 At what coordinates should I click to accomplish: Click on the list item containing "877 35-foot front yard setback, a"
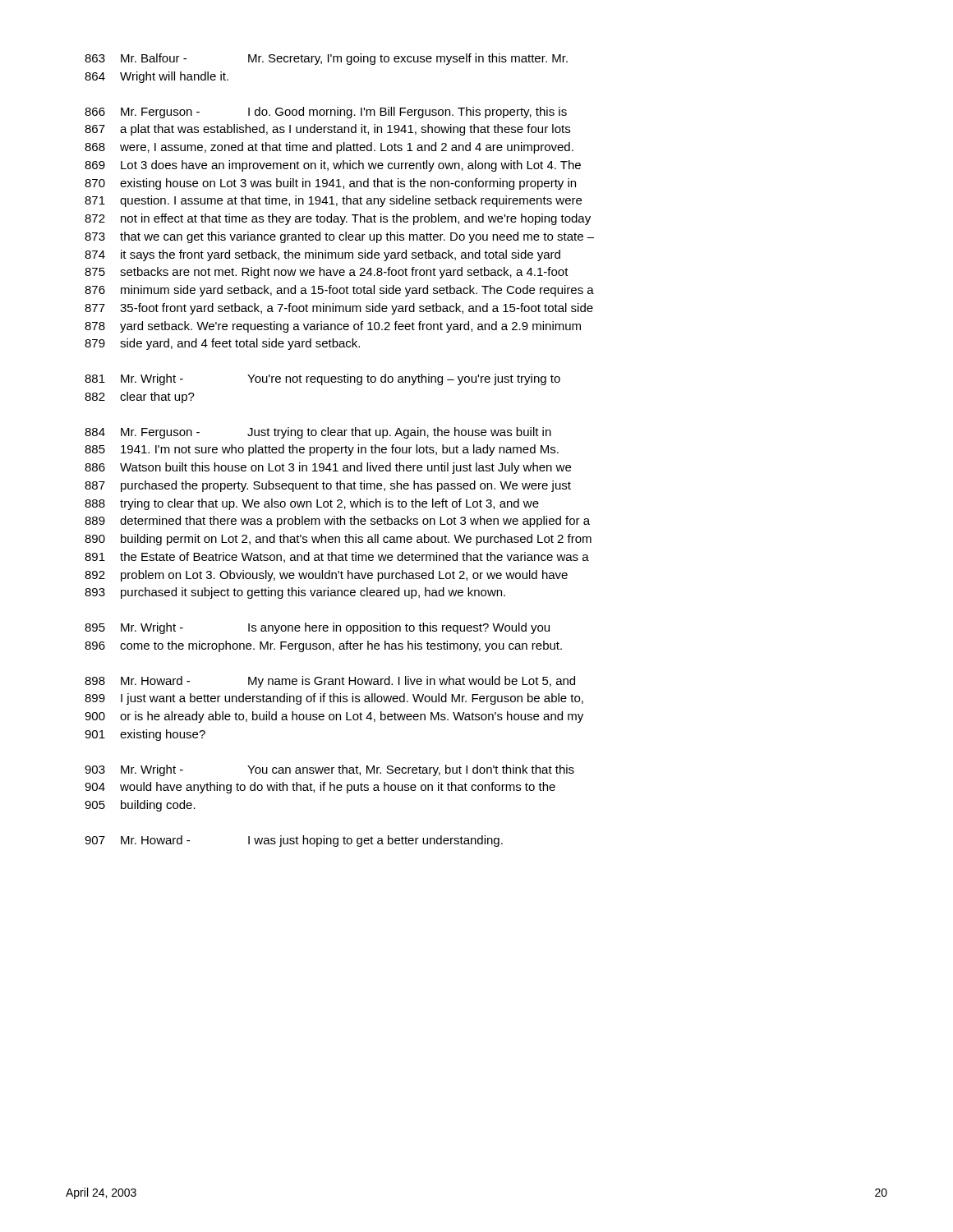click(x=476, y=308)
